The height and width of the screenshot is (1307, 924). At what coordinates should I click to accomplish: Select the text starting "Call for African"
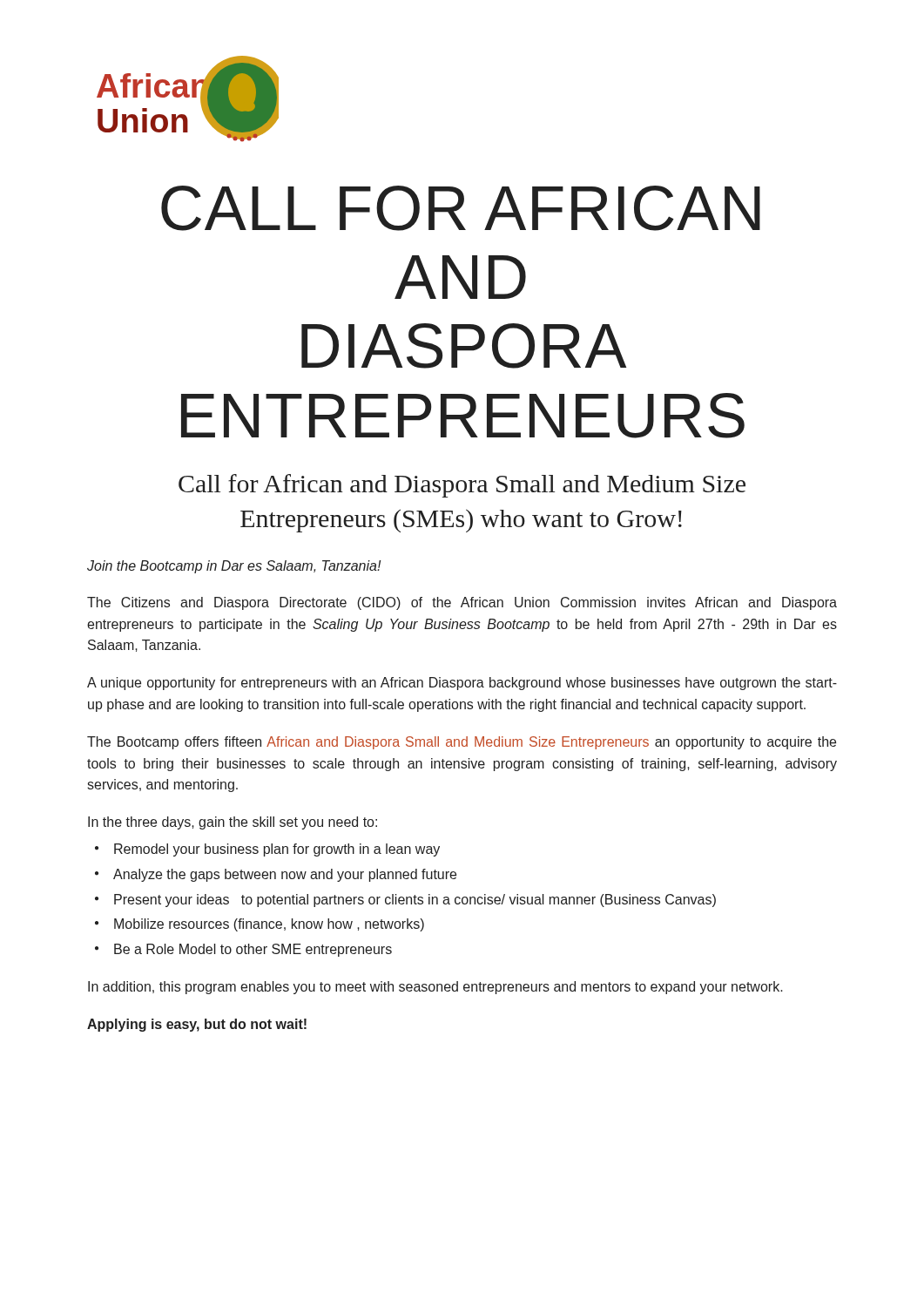point(462,501)
